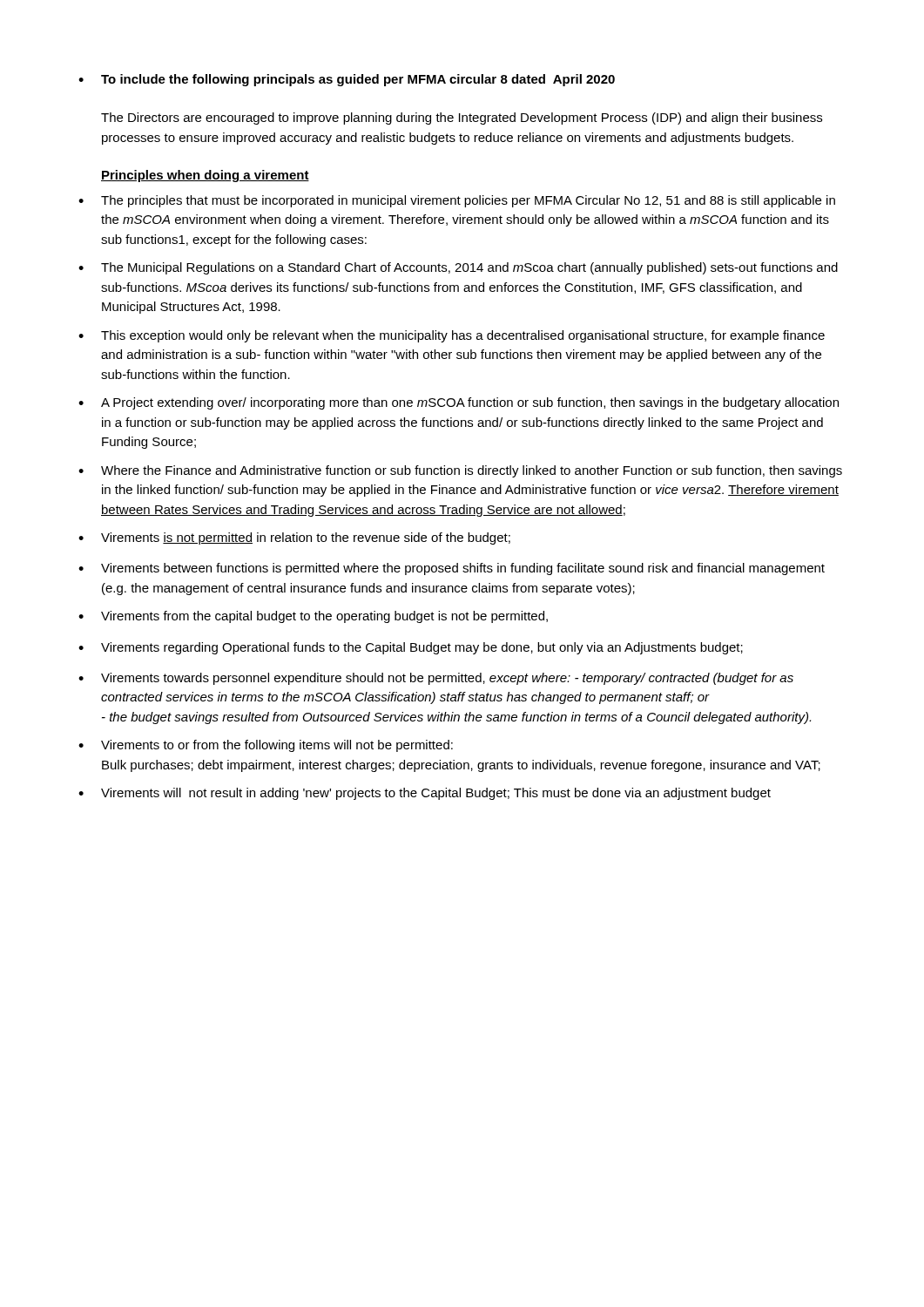
Task: Point to the block starting "• Virements between functions is"
Action: 462,578
